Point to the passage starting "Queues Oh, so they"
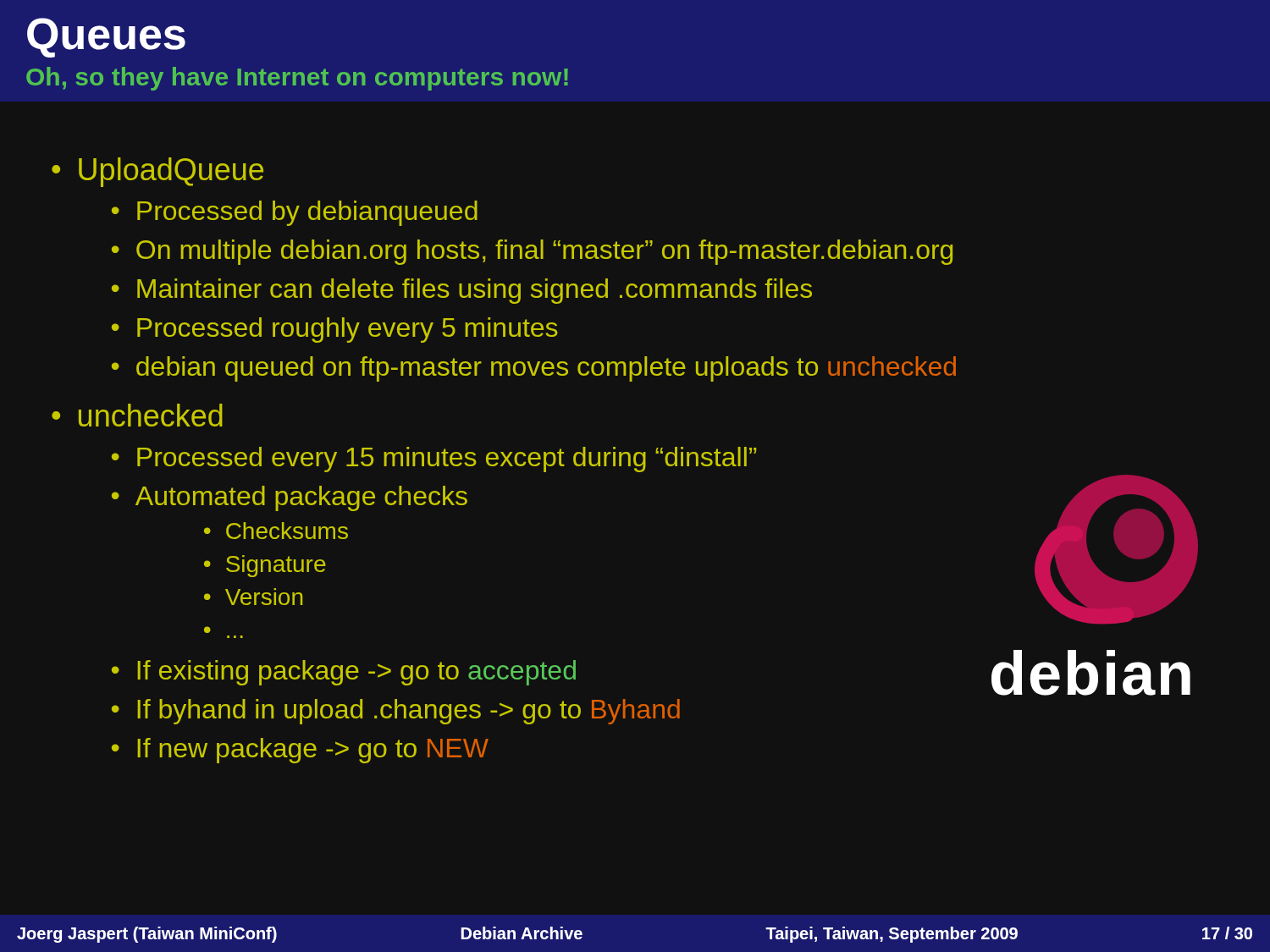Screen dimensions: 952x1270 pos(106,38)
